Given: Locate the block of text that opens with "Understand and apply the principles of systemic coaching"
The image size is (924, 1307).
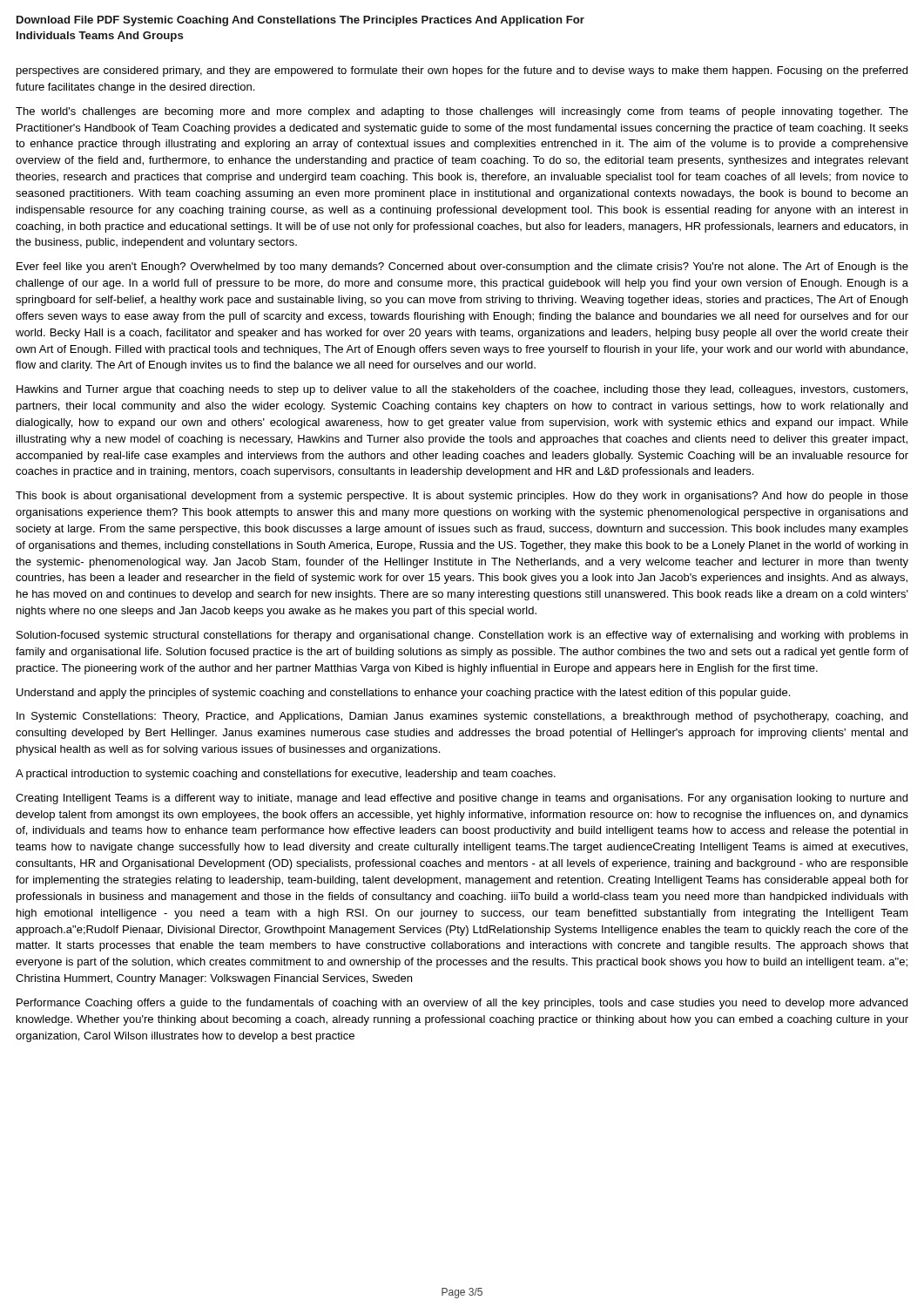Looking at the screenshot, I should (403, 692).
